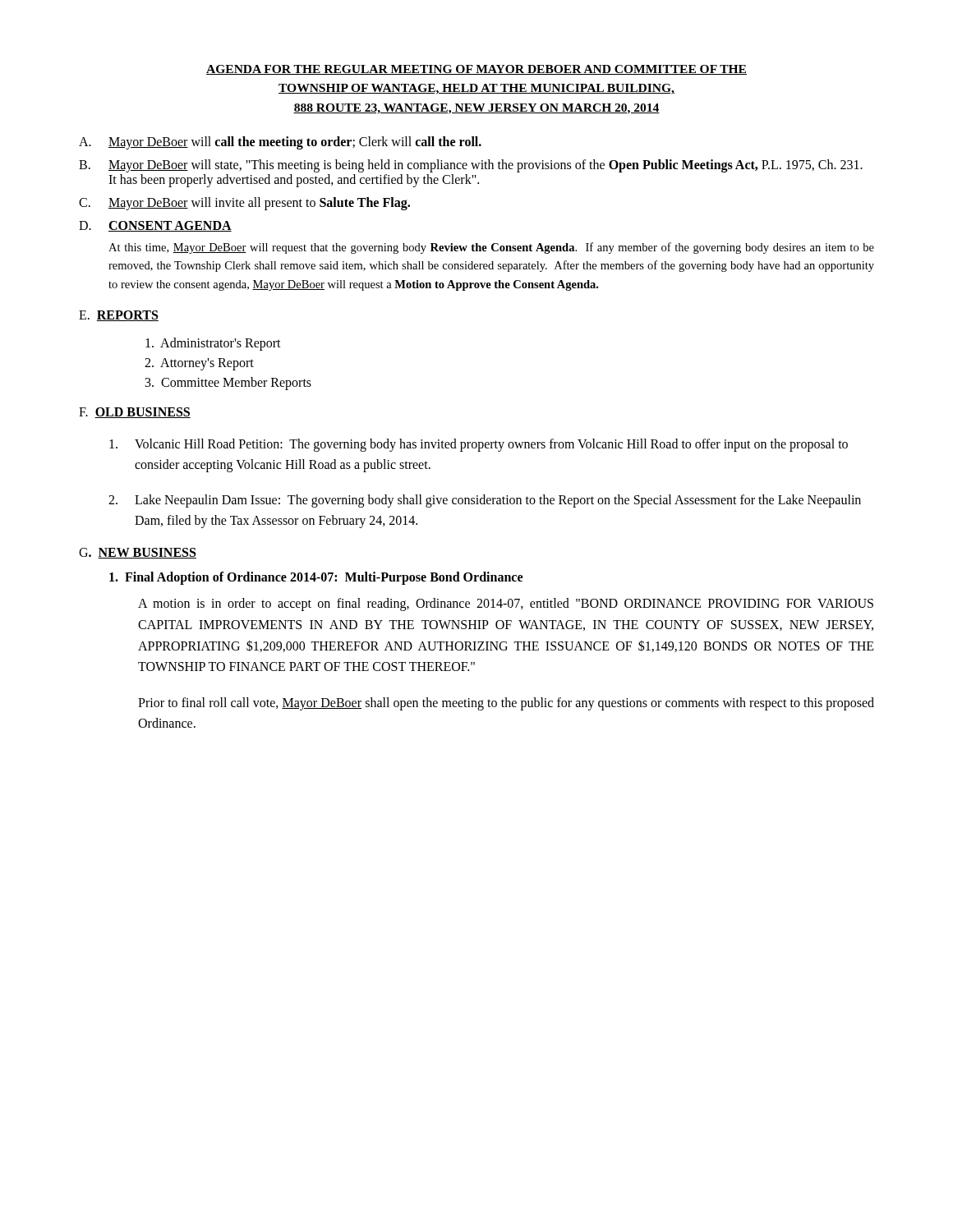The height and width of the screenshot is (1232, 953).
Task: Locate the text "D. CONSENT AGENDA"
Action: tap(155, 226)
